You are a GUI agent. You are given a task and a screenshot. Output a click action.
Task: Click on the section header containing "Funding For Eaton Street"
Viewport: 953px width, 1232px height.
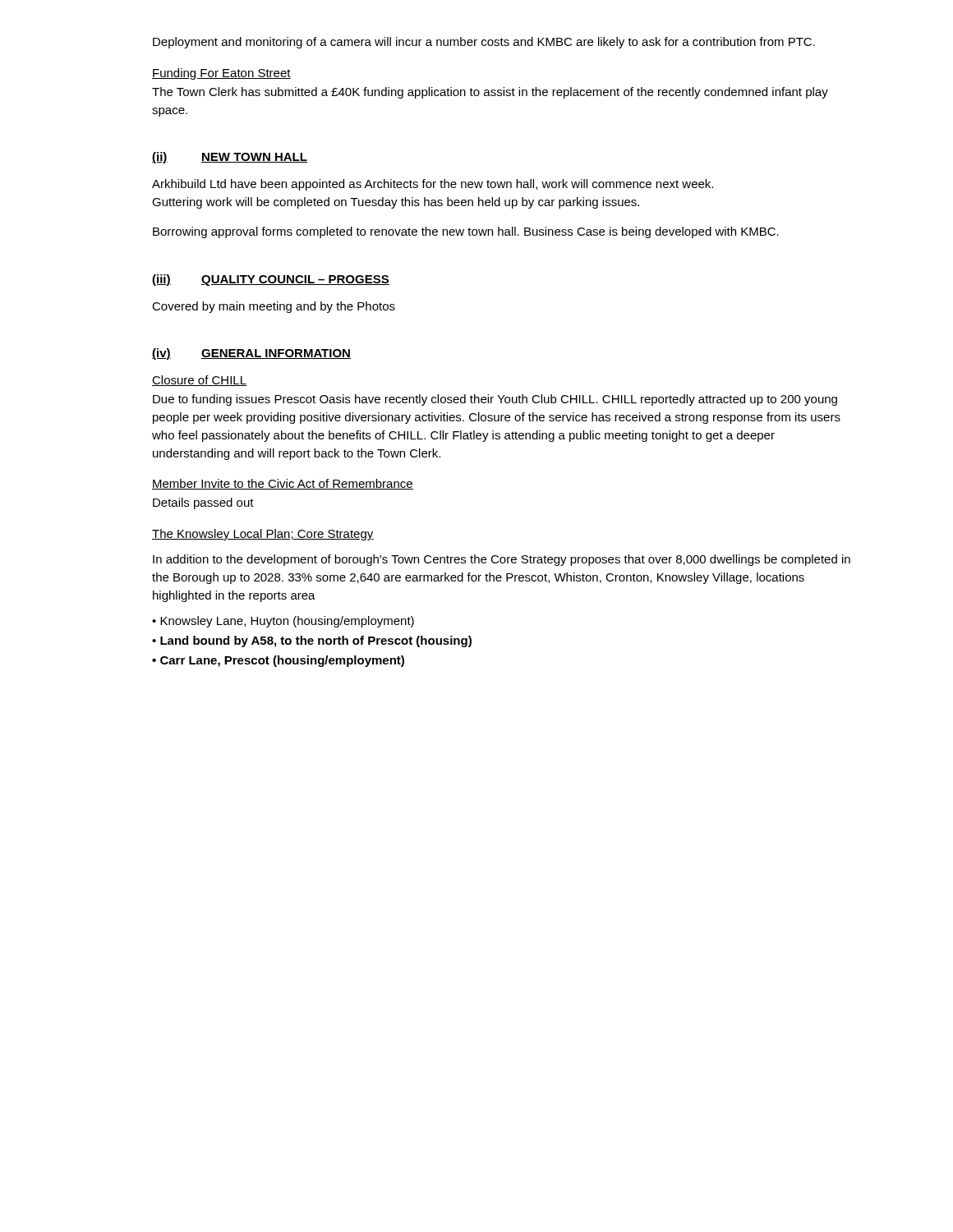pyautogui.click(x=221, y=73)
